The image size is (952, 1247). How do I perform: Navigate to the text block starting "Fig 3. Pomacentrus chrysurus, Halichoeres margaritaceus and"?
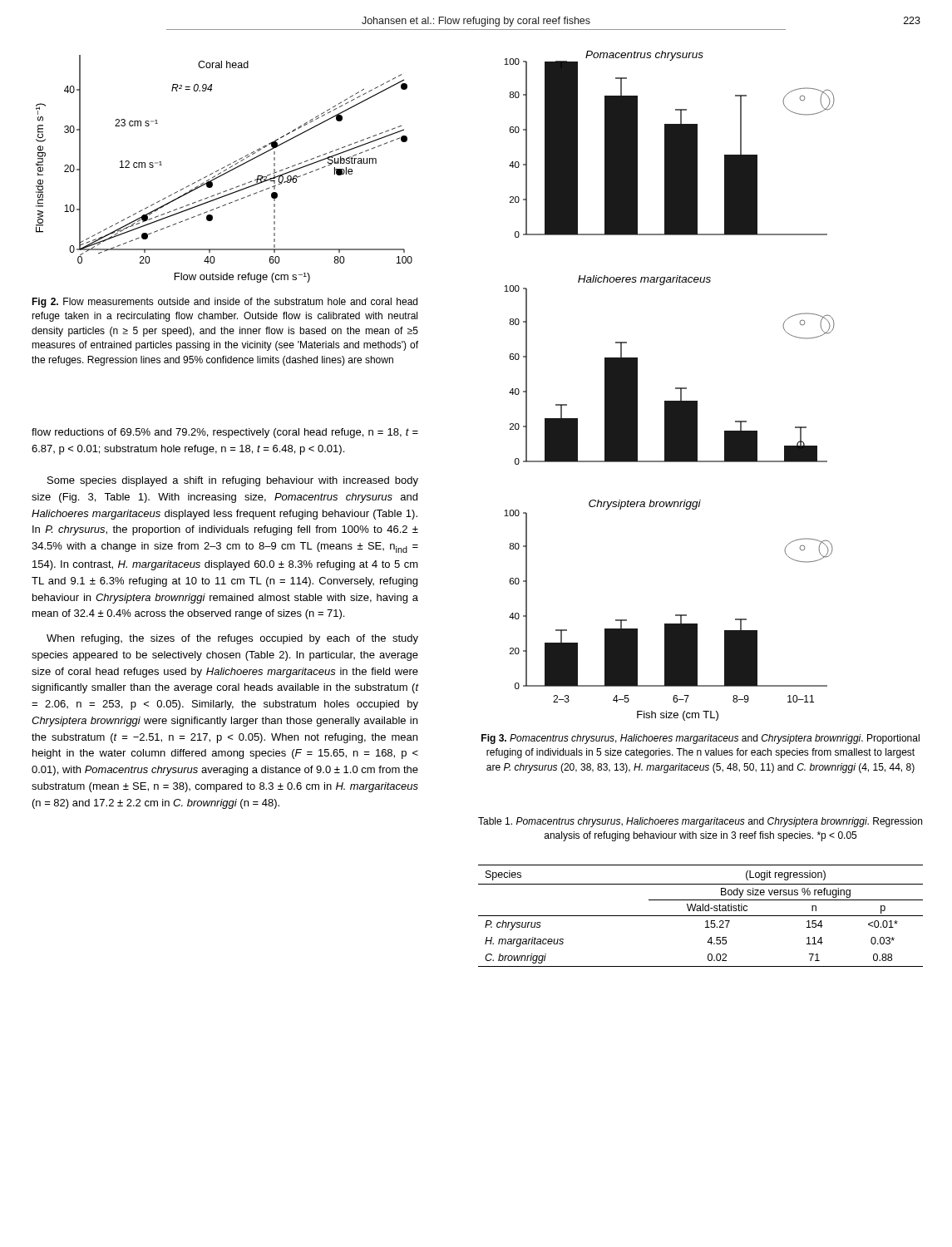tap(700, 753)
